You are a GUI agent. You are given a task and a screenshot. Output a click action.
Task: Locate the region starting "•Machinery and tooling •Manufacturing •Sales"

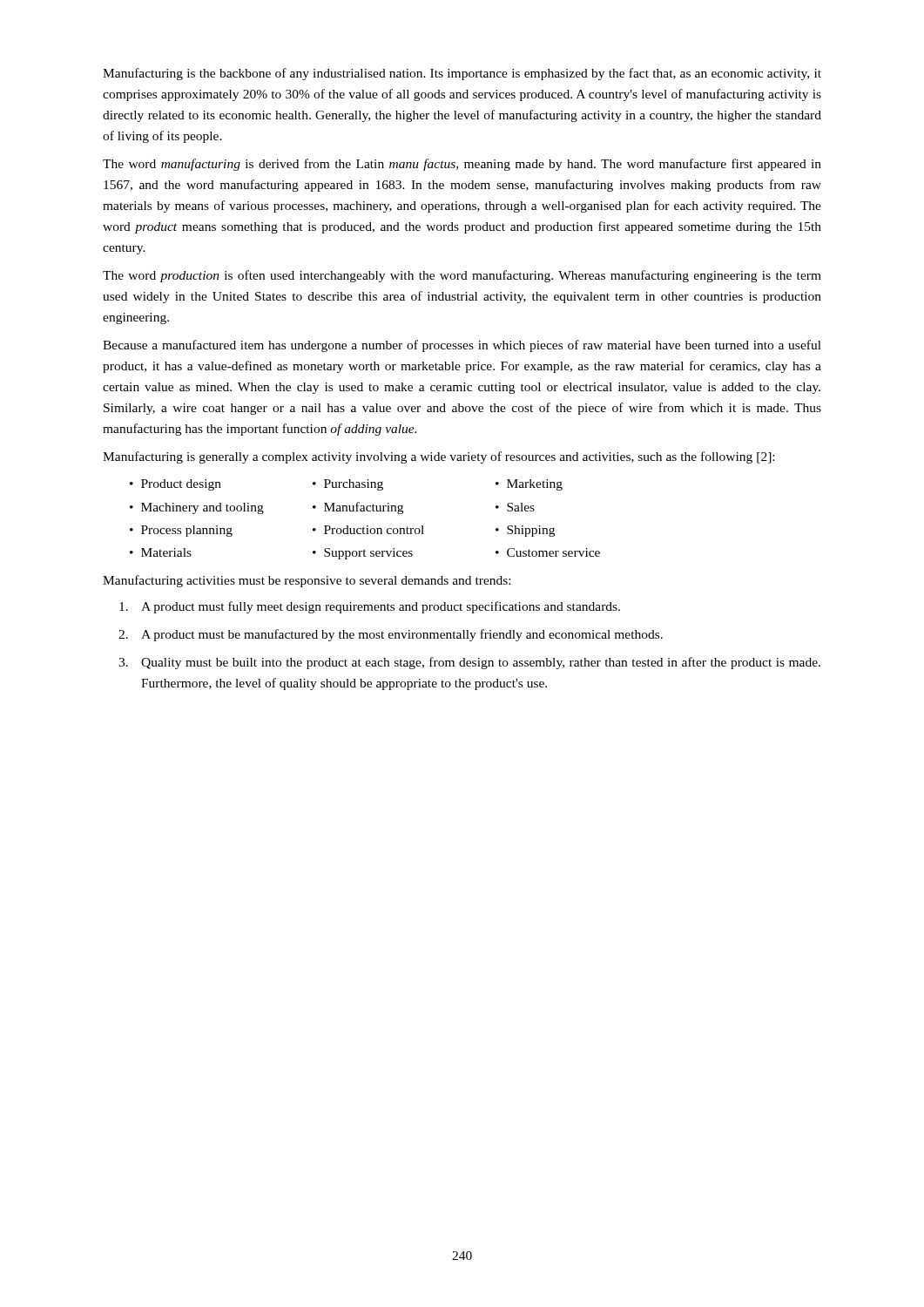pos(399,507)
